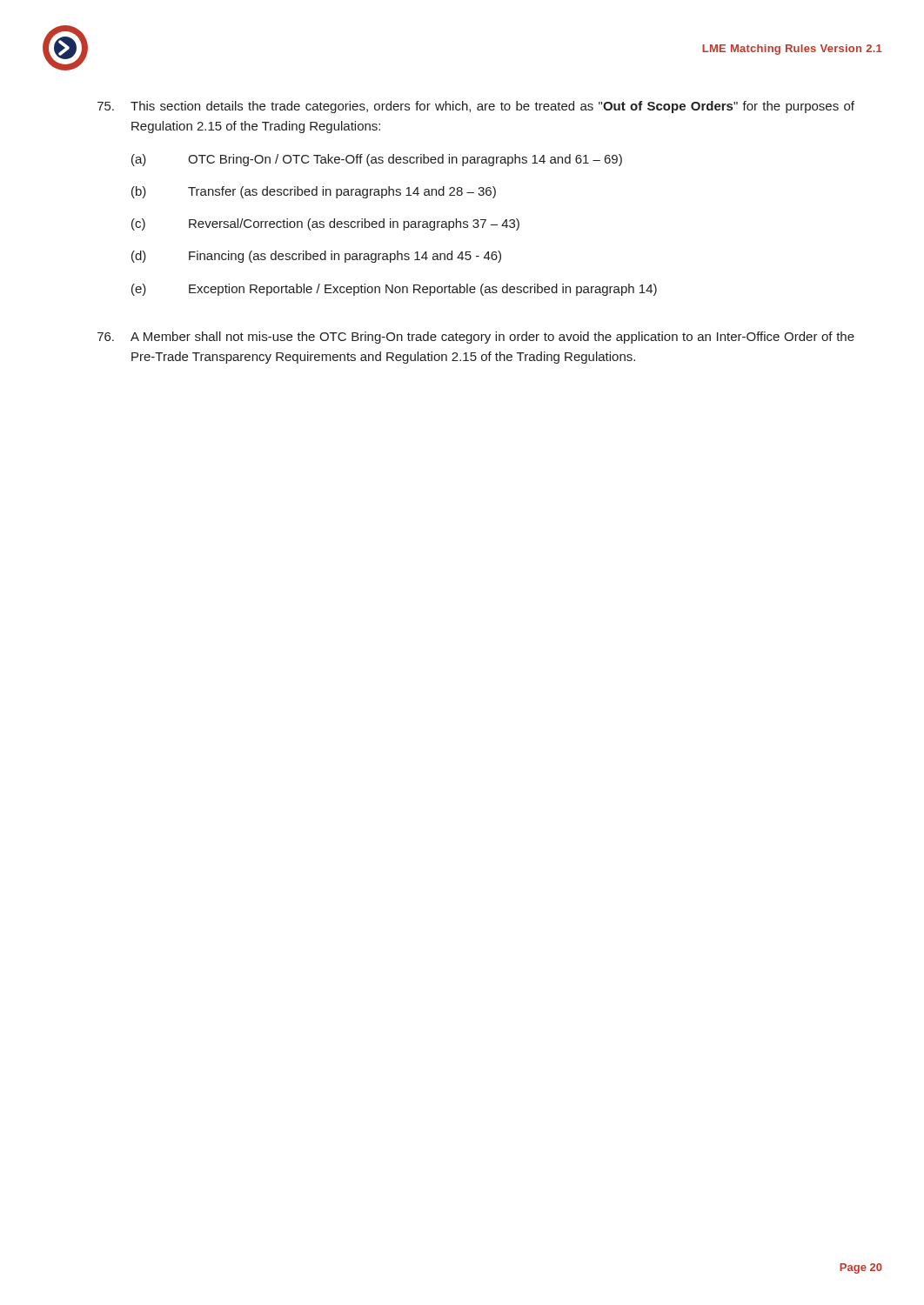Point to the block beginning "(e) Exception Reportable"
Screen dimensions: 1305x924
click(492, 288)
